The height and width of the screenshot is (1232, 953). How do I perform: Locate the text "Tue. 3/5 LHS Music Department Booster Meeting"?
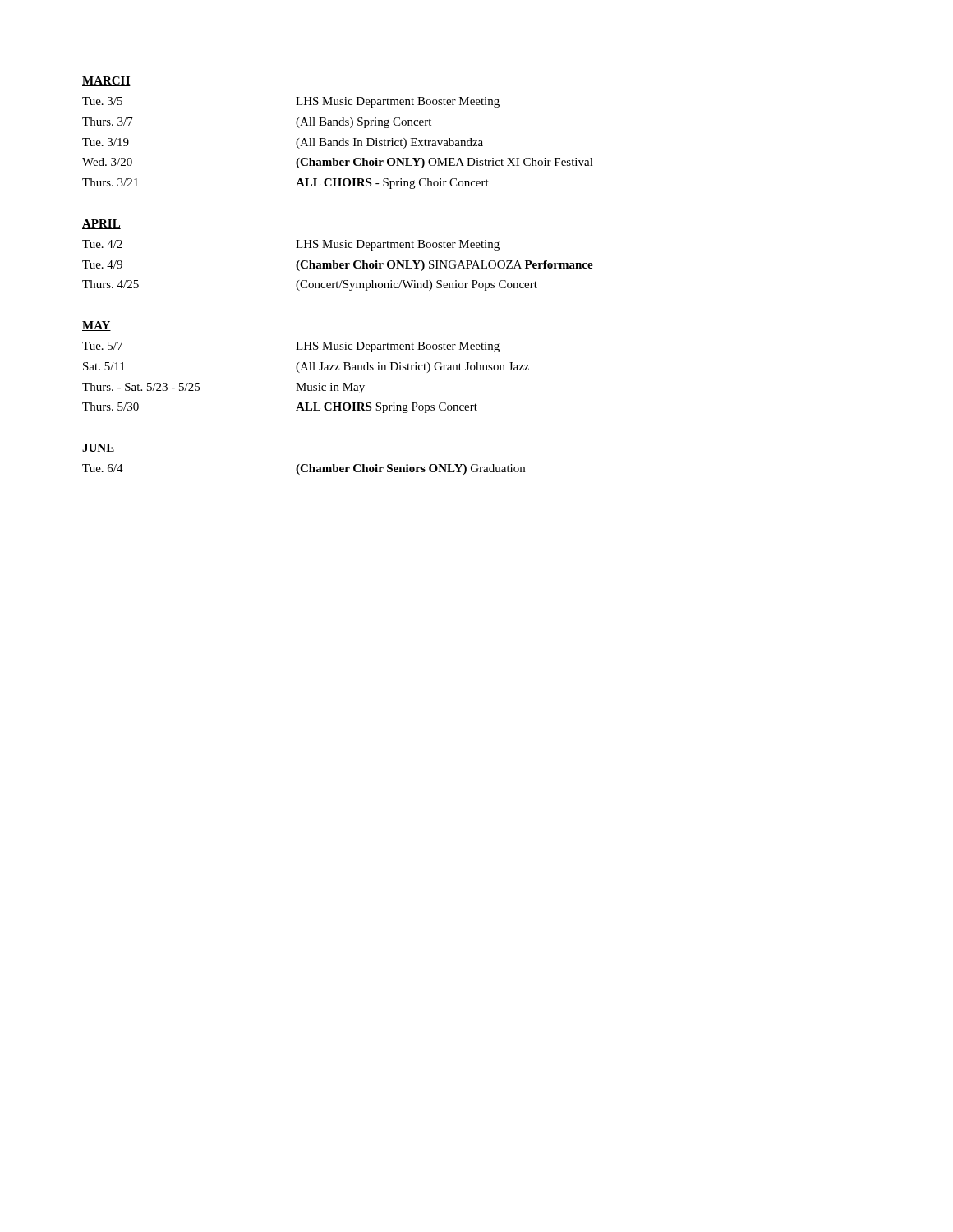[476, 102]
